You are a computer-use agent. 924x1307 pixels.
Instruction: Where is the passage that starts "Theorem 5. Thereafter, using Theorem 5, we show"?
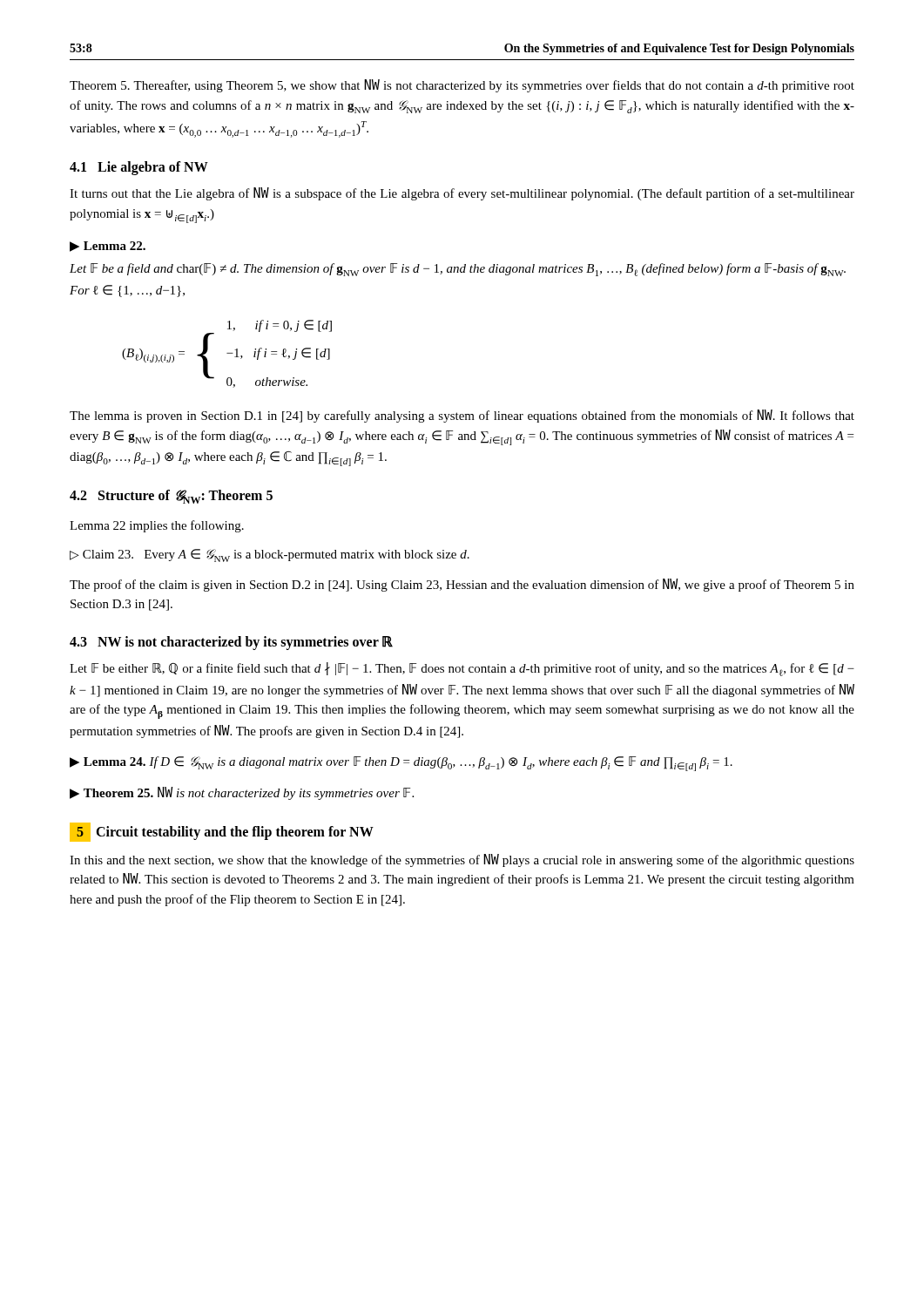(x=462, y=108)
